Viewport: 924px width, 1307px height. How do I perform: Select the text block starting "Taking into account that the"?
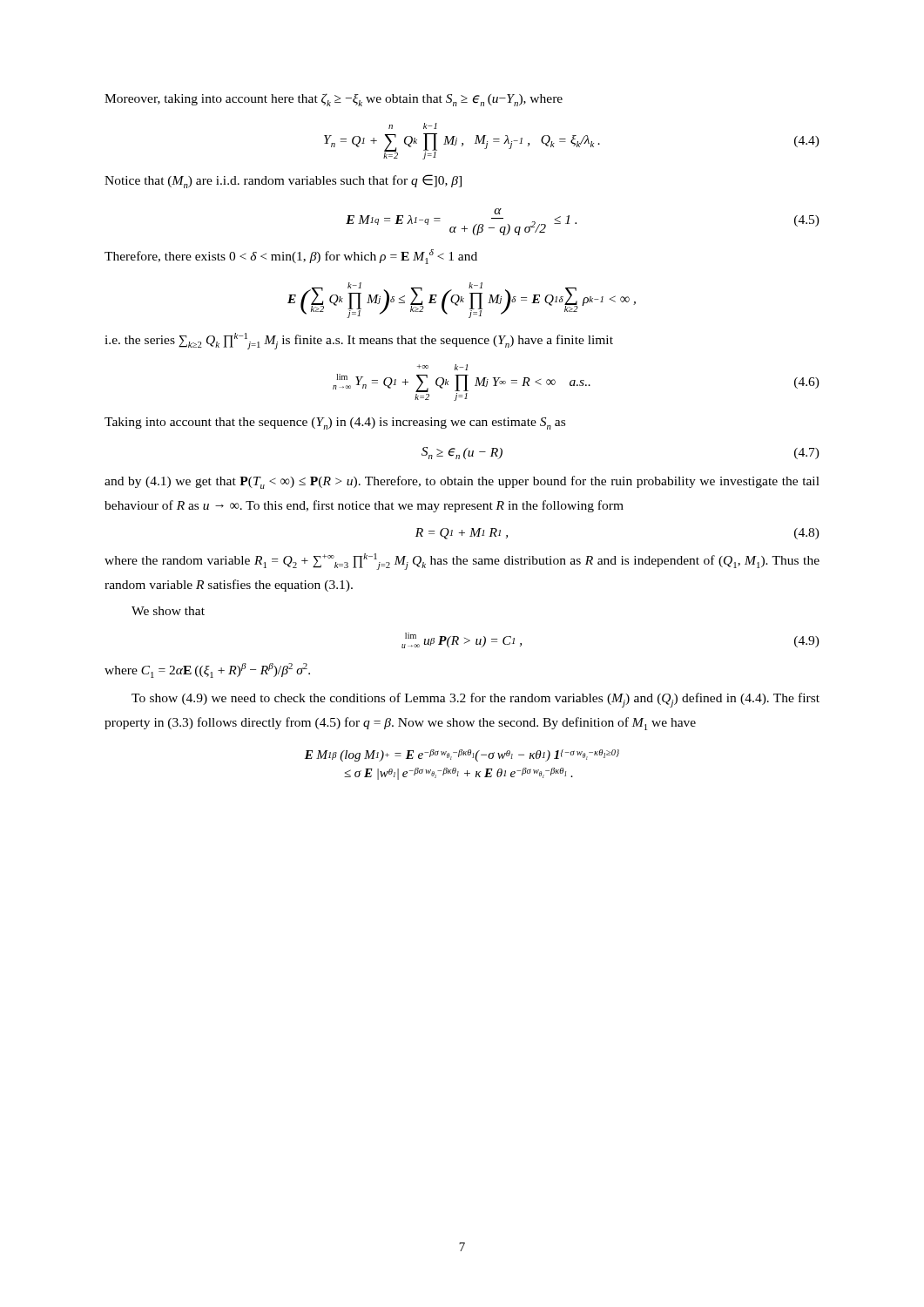click(335, 422)
